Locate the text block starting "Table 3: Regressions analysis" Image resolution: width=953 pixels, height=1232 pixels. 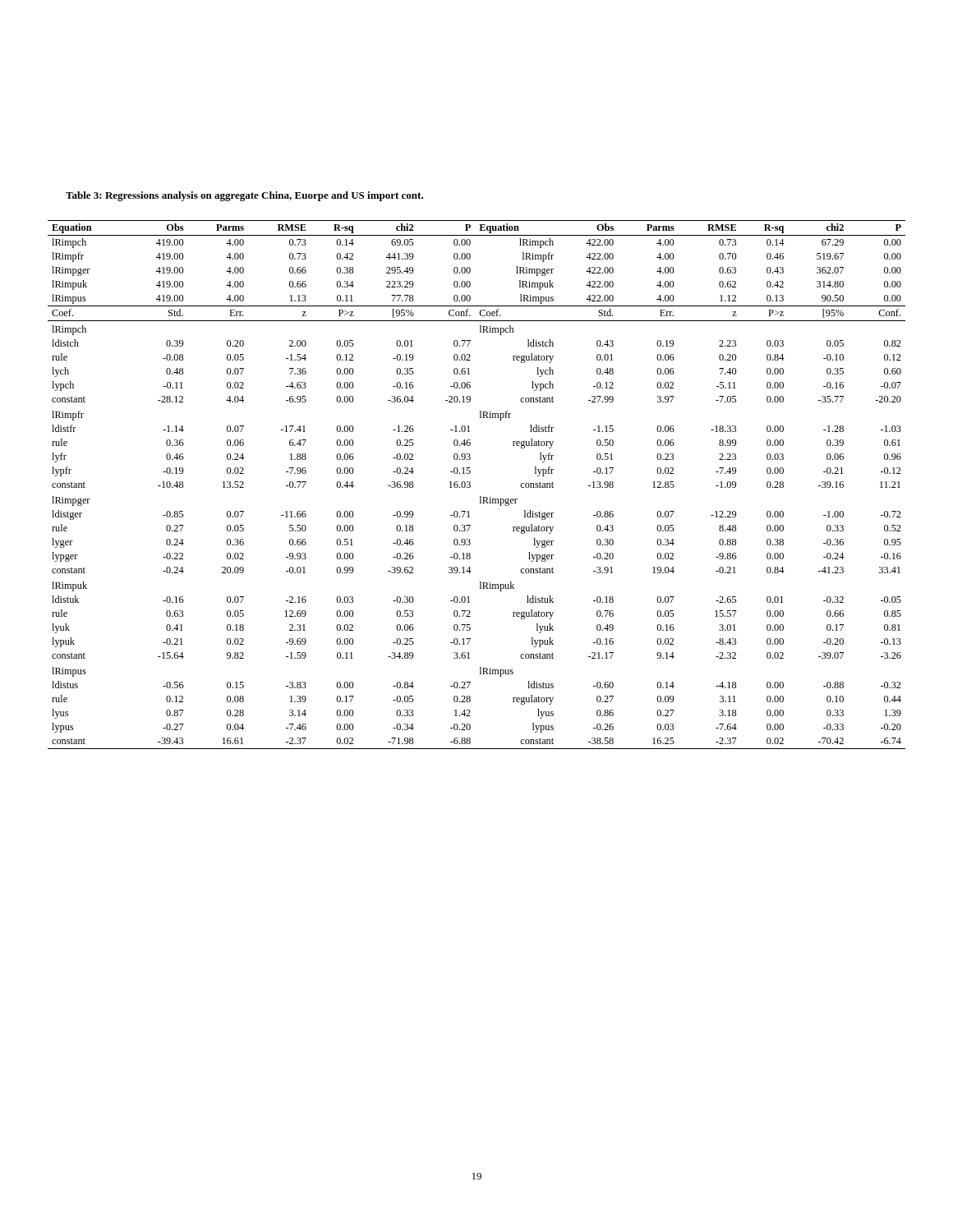[x=245, y=195]
